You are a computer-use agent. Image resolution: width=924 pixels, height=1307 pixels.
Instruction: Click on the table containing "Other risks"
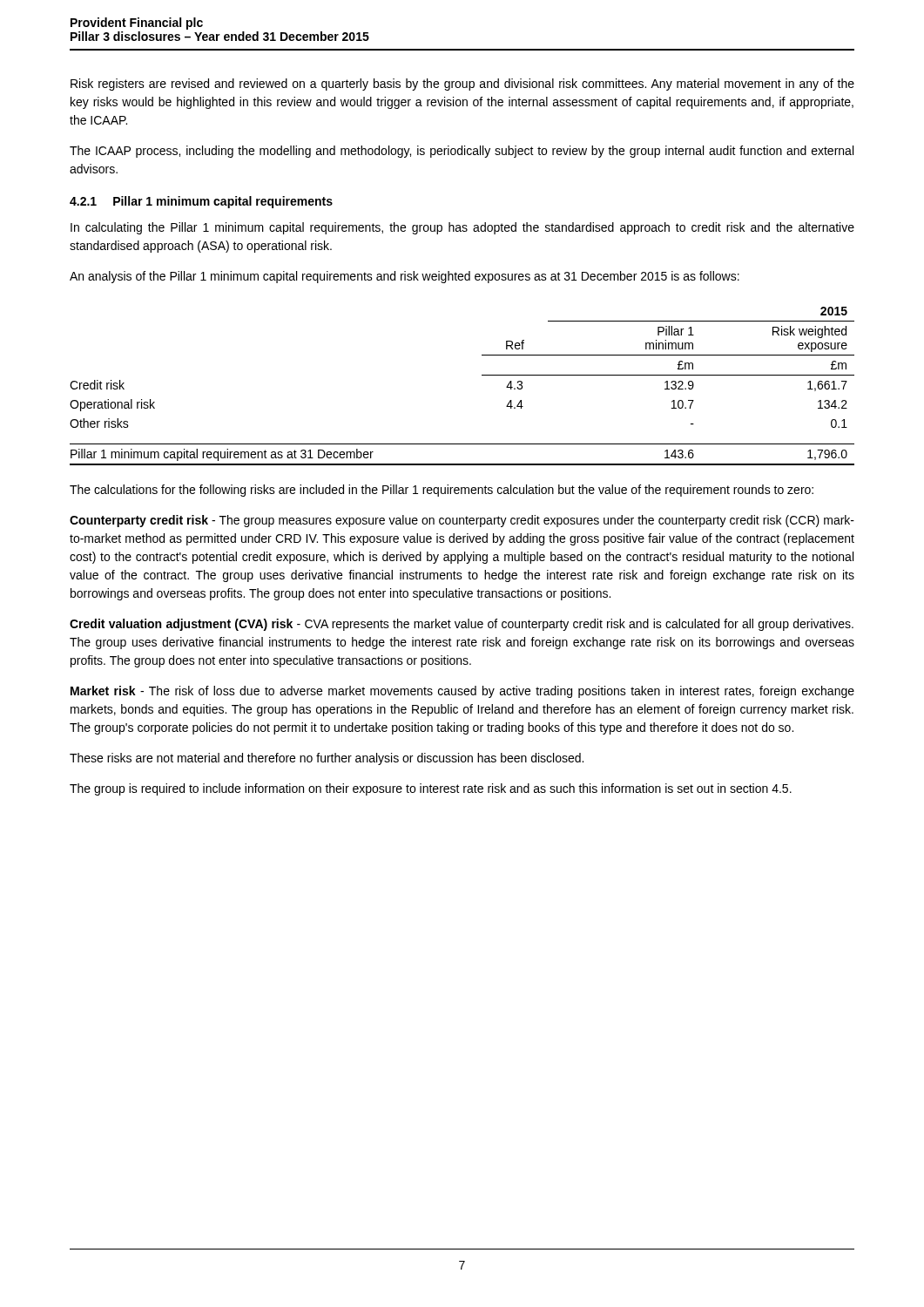[x=462, y=383]
